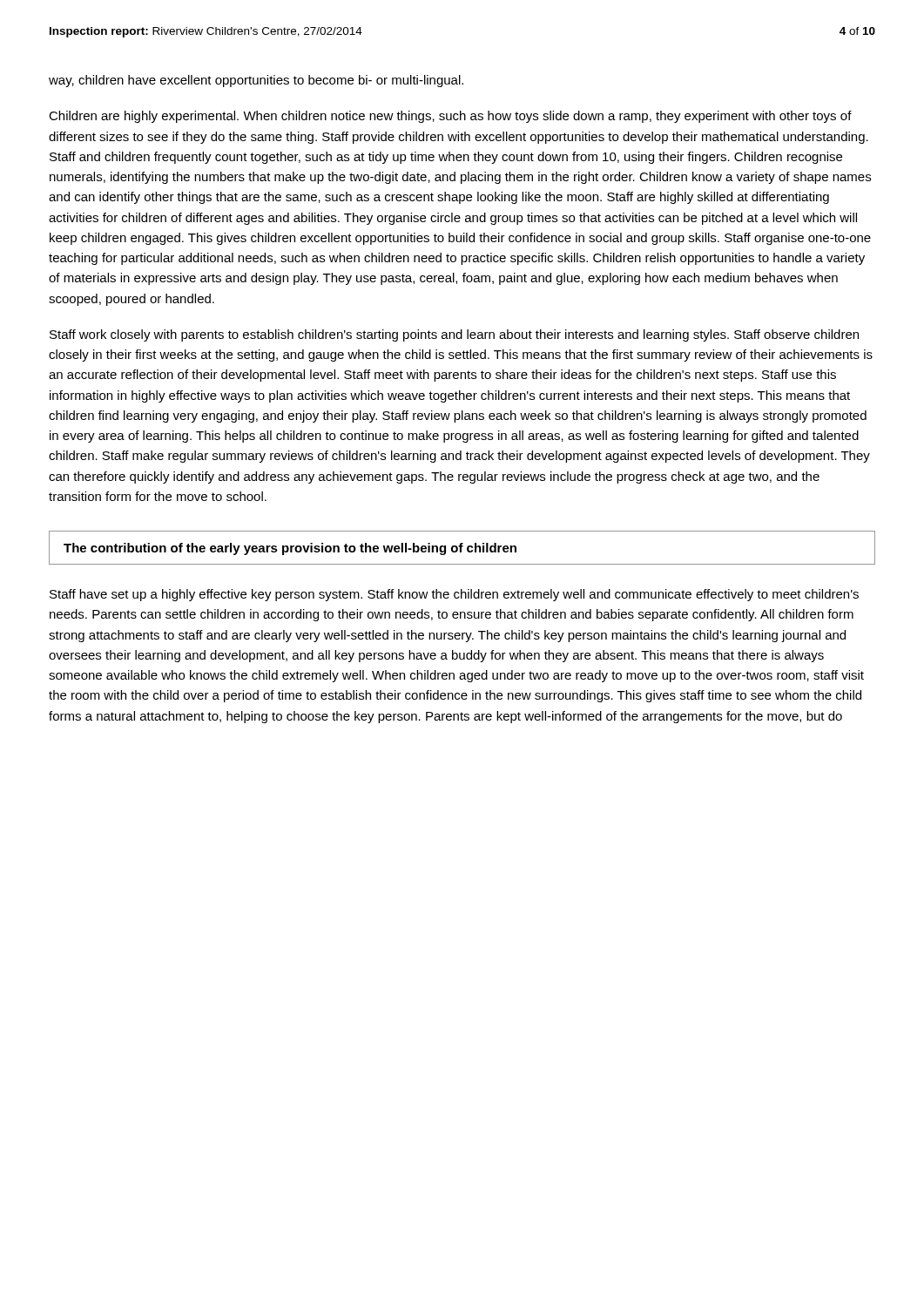Select the block starting "The contribution of the early years provision to"
This screenshot has height=1307, width=924.
click(x=290, y=548)
